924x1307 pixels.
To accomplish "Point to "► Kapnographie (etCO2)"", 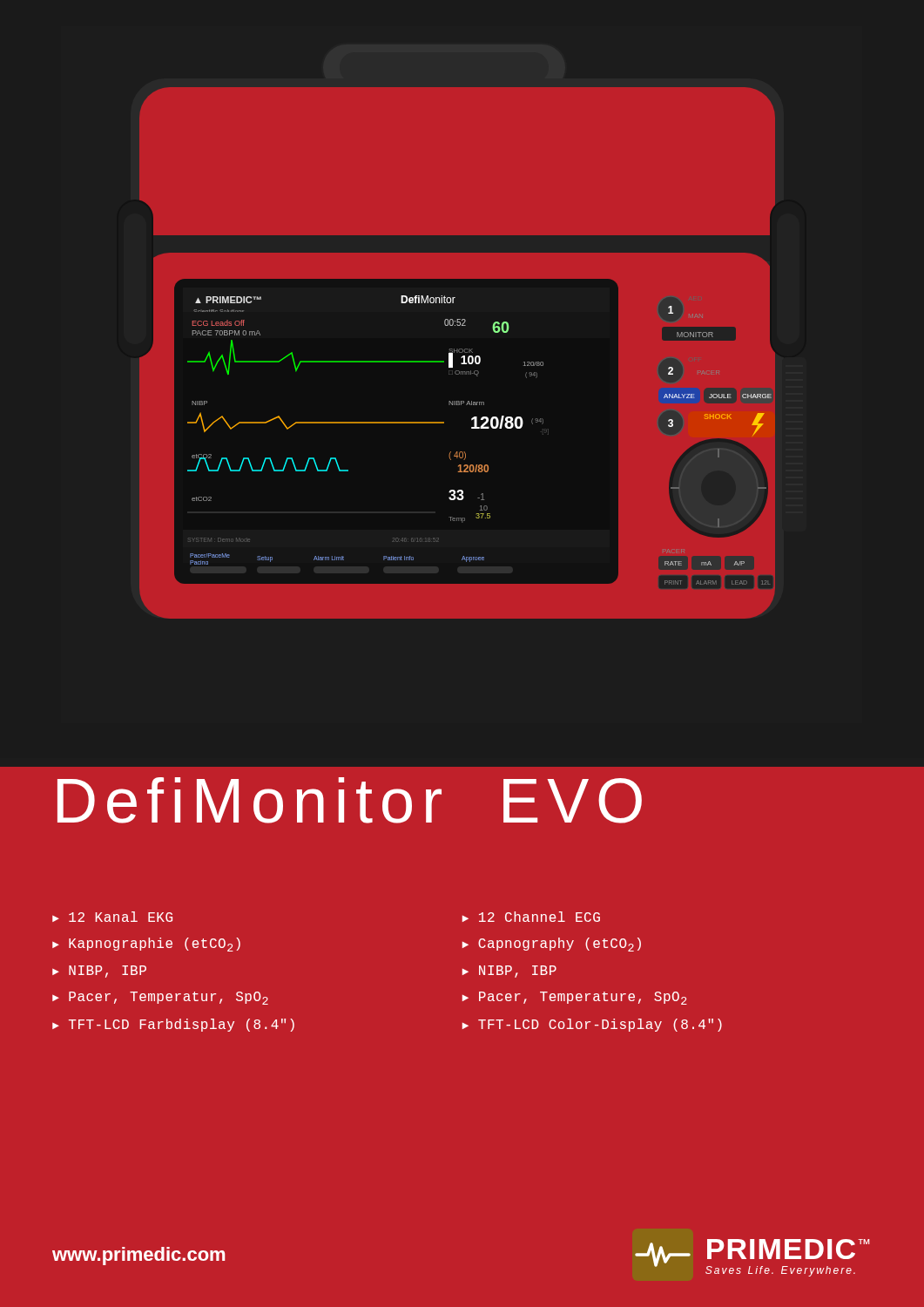I will click(148, 946).
